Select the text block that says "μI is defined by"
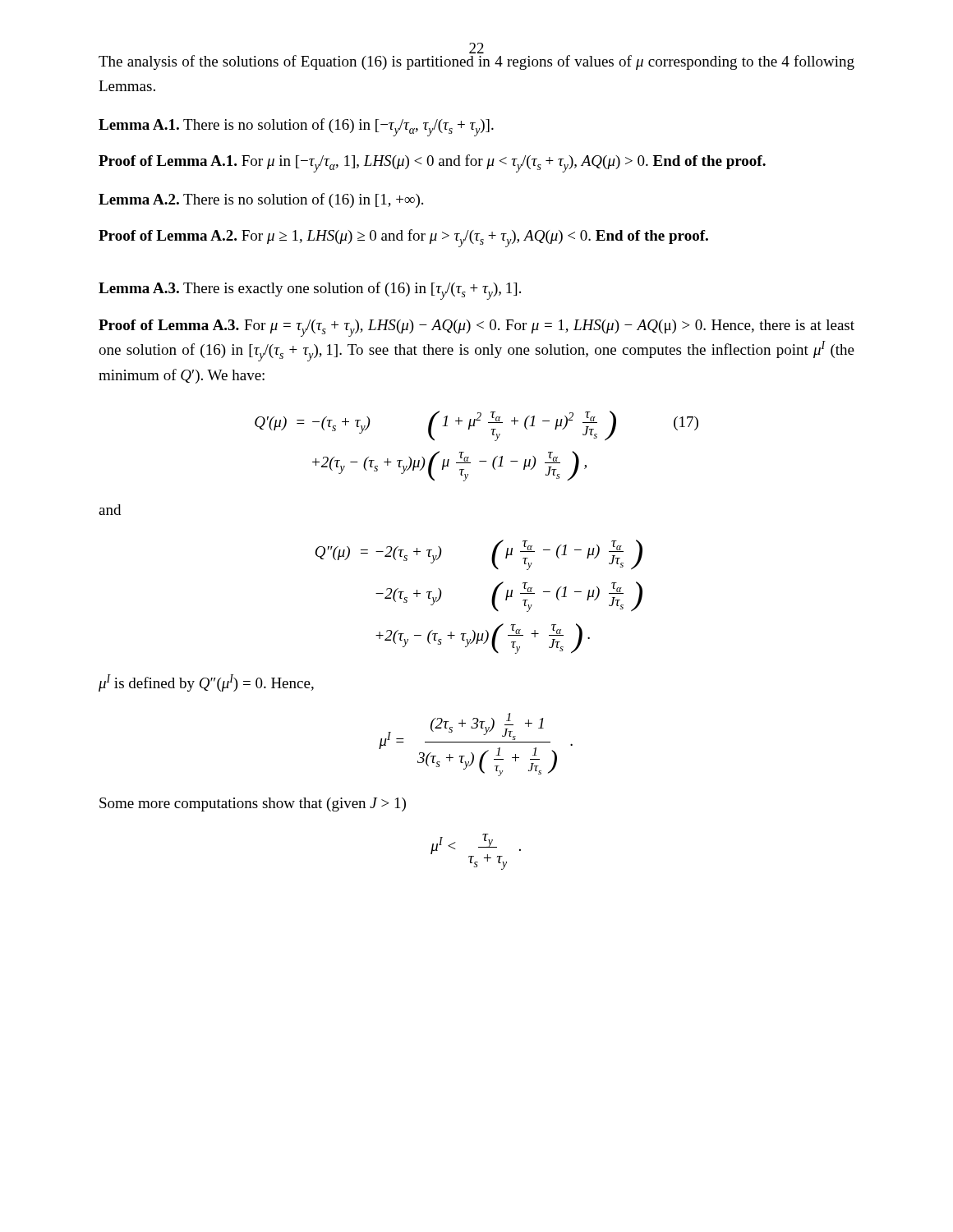 206,682
